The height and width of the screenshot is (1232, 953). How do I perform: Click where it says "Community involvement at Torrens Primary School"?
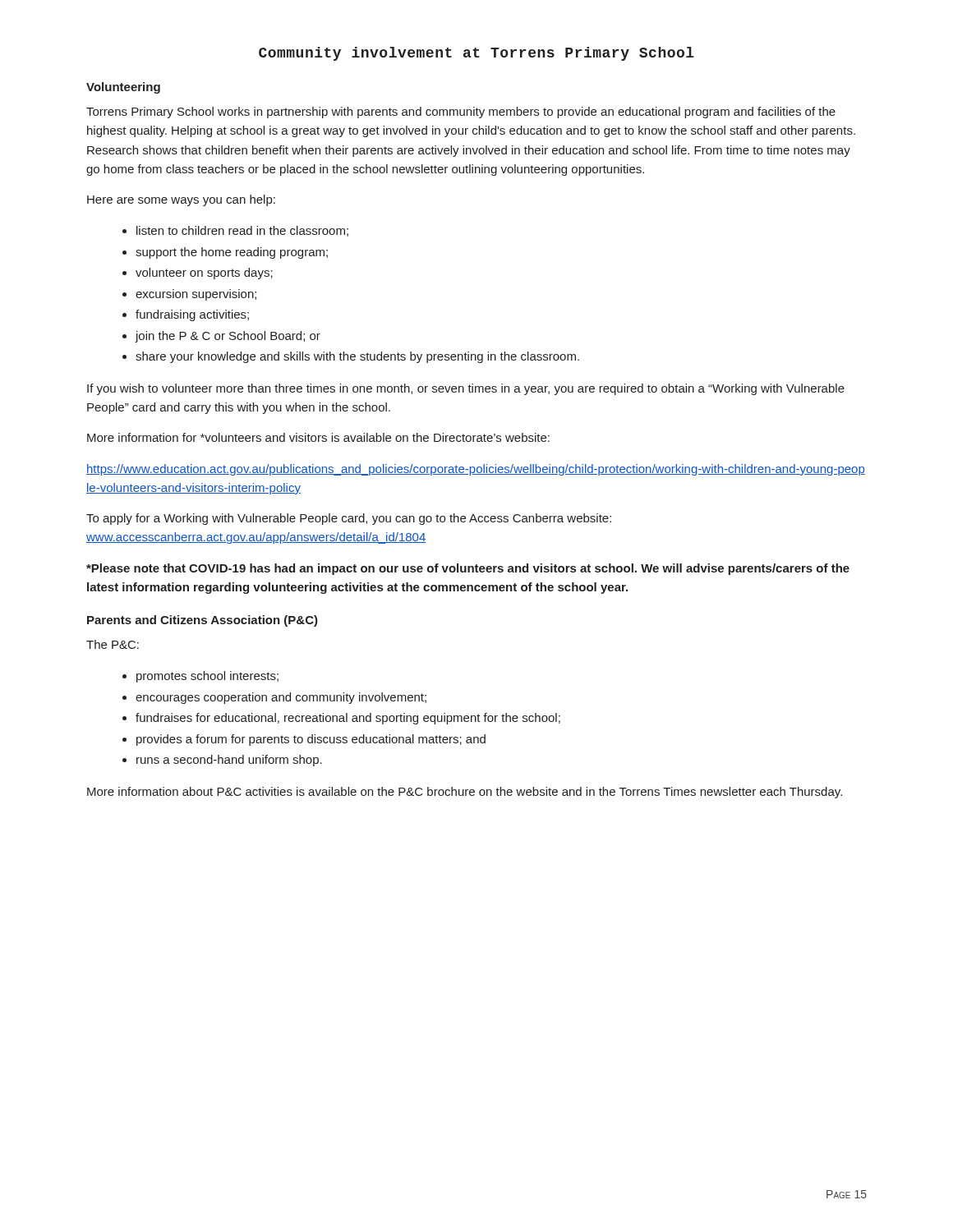(x=476, y=53)
